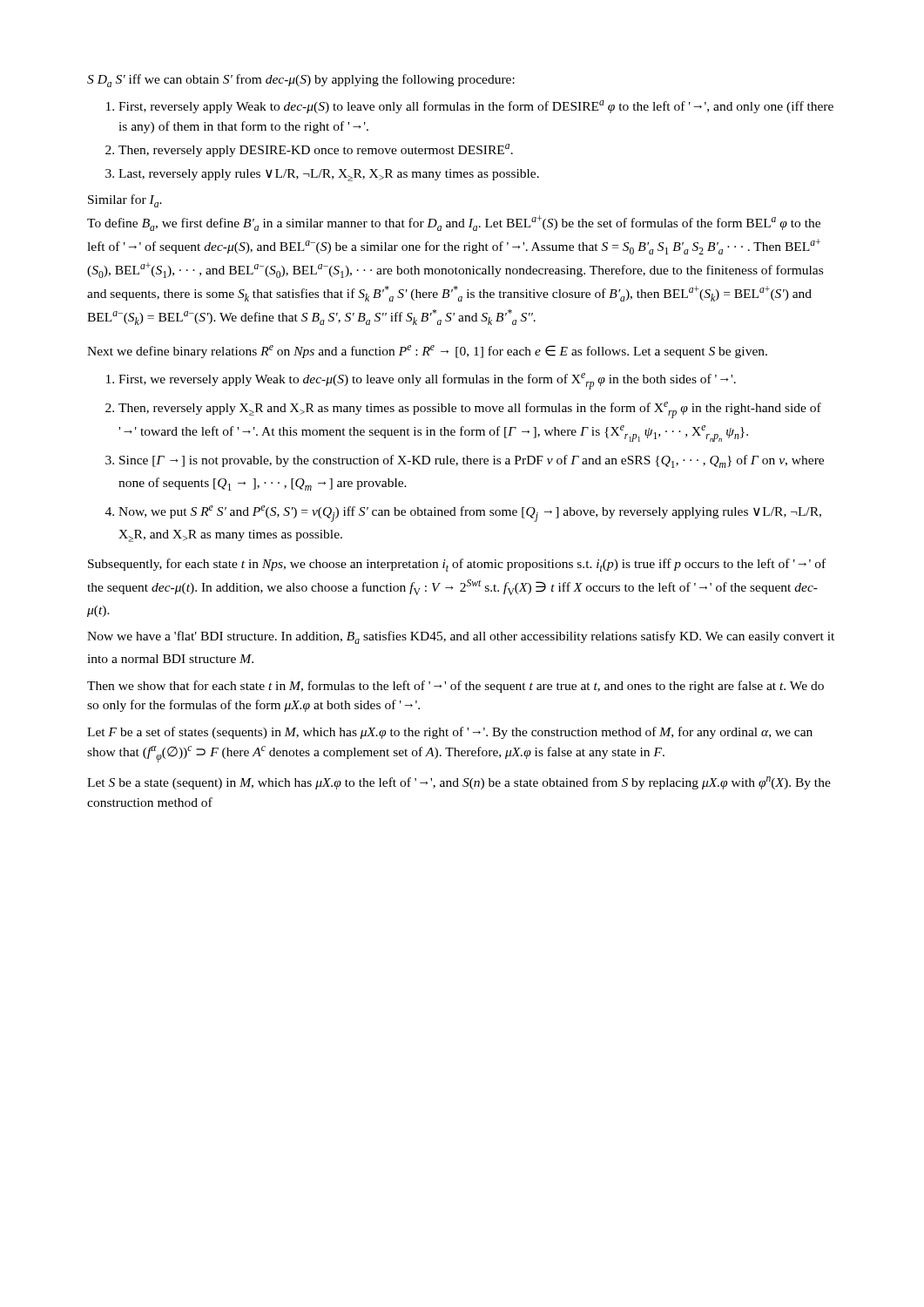924x1307 pixels.
Task: Locate the text block that reads "Let S be"
Action: 462,792
